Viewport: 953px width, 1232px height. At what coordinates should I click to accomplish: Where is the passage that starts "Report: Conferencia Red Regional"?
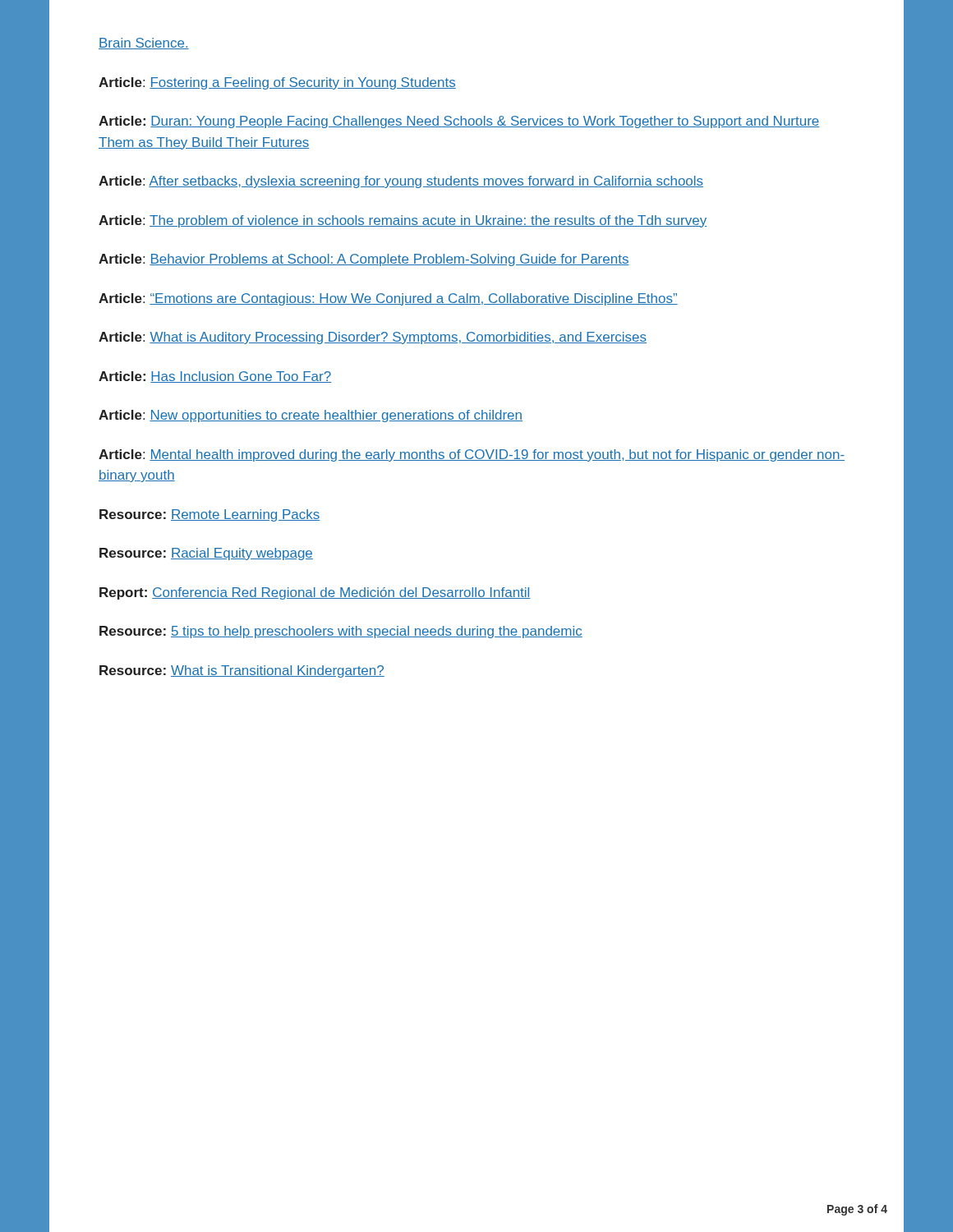coord(314,592)
